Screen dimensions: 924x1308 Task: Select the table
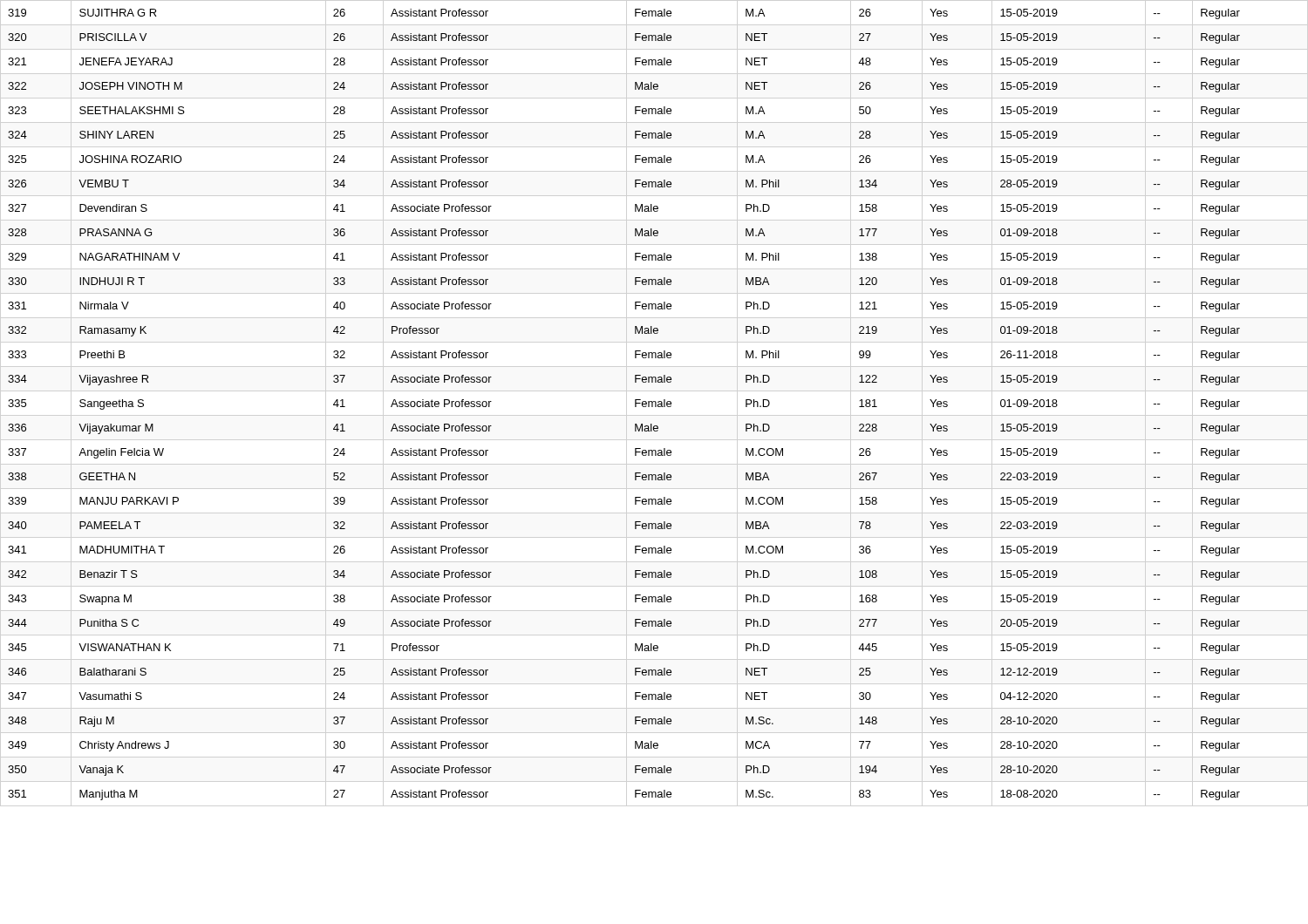(x=654, y=462)
